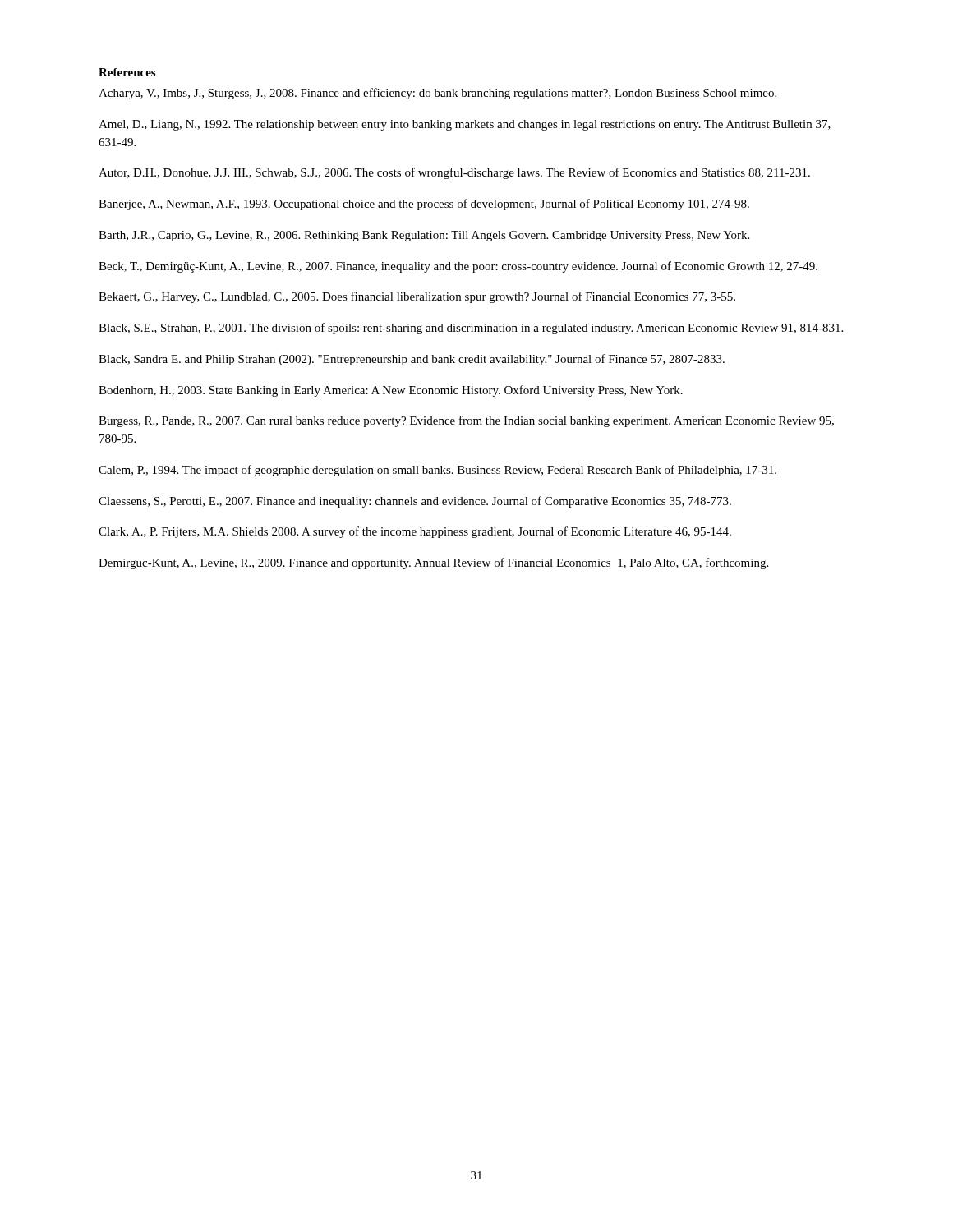Navigate to the text block starting "Banerjee, A., Newman, A.F., 1993."

424,204
